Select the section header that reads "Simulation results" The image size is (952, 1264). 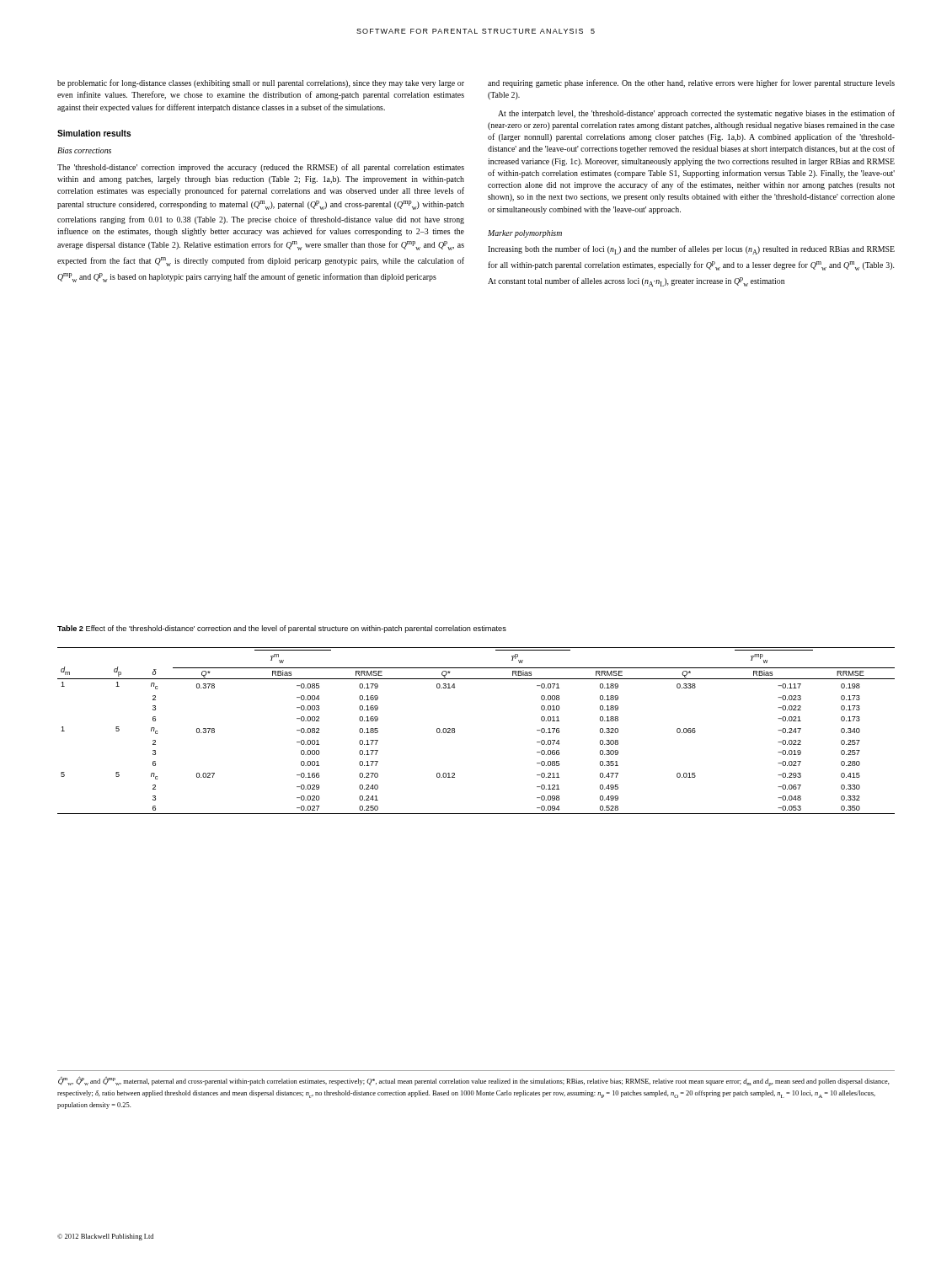click(x=94, y=133)
